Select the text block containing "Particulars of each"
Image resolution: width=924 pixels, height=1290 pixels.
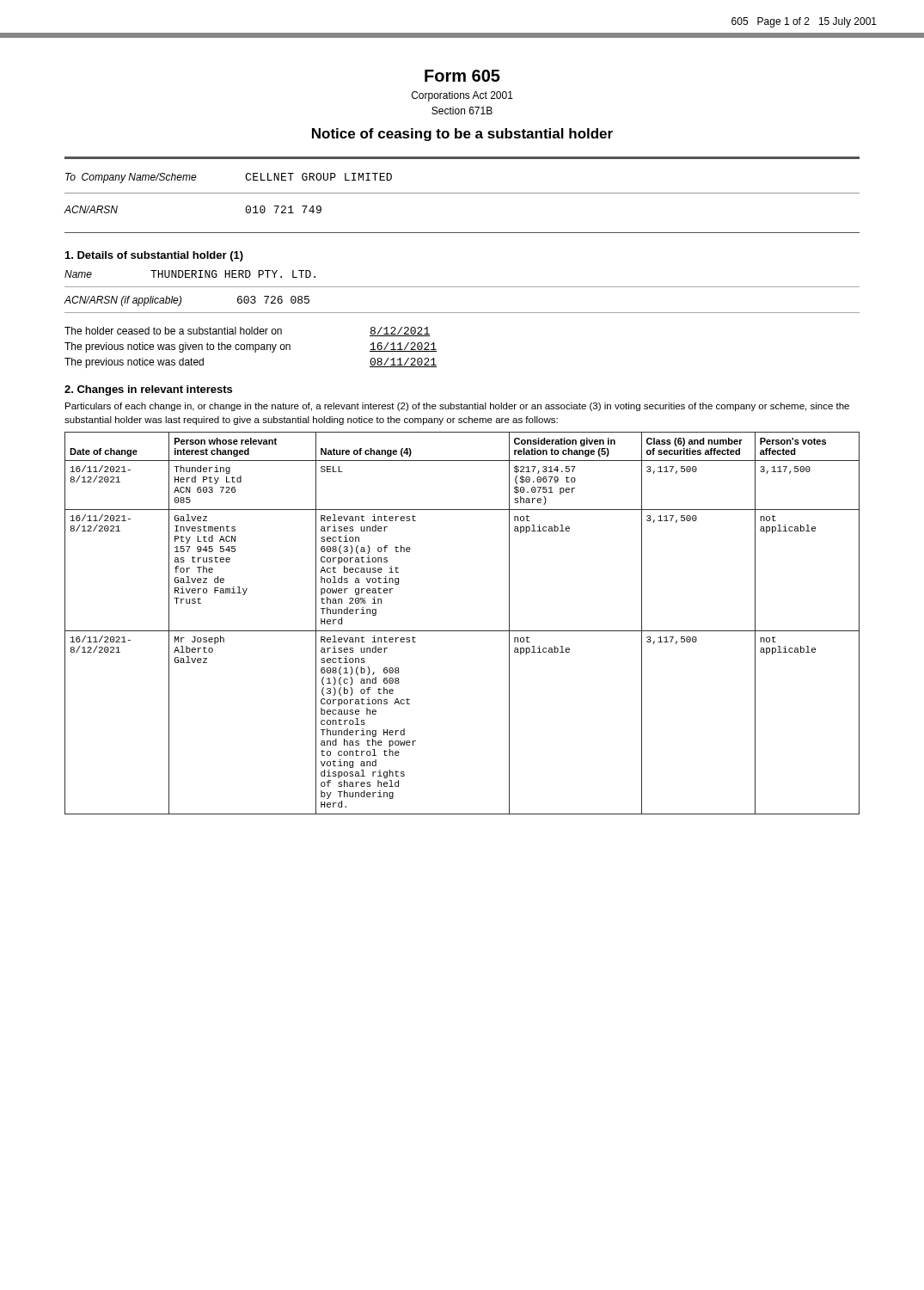(457, 413)
